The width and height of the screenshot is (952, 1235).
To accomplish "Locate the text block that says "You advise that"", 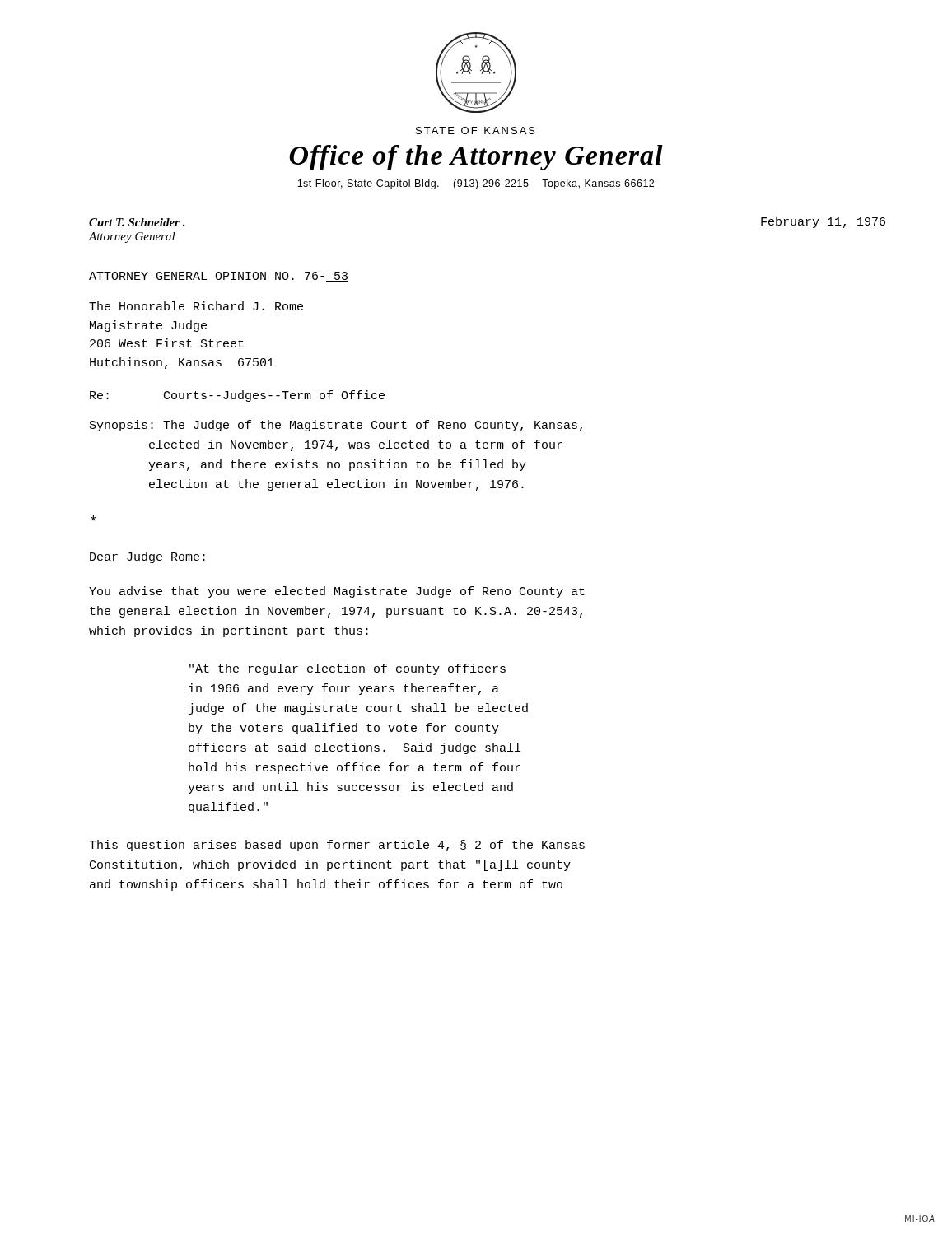I will [x=337, y=612].
